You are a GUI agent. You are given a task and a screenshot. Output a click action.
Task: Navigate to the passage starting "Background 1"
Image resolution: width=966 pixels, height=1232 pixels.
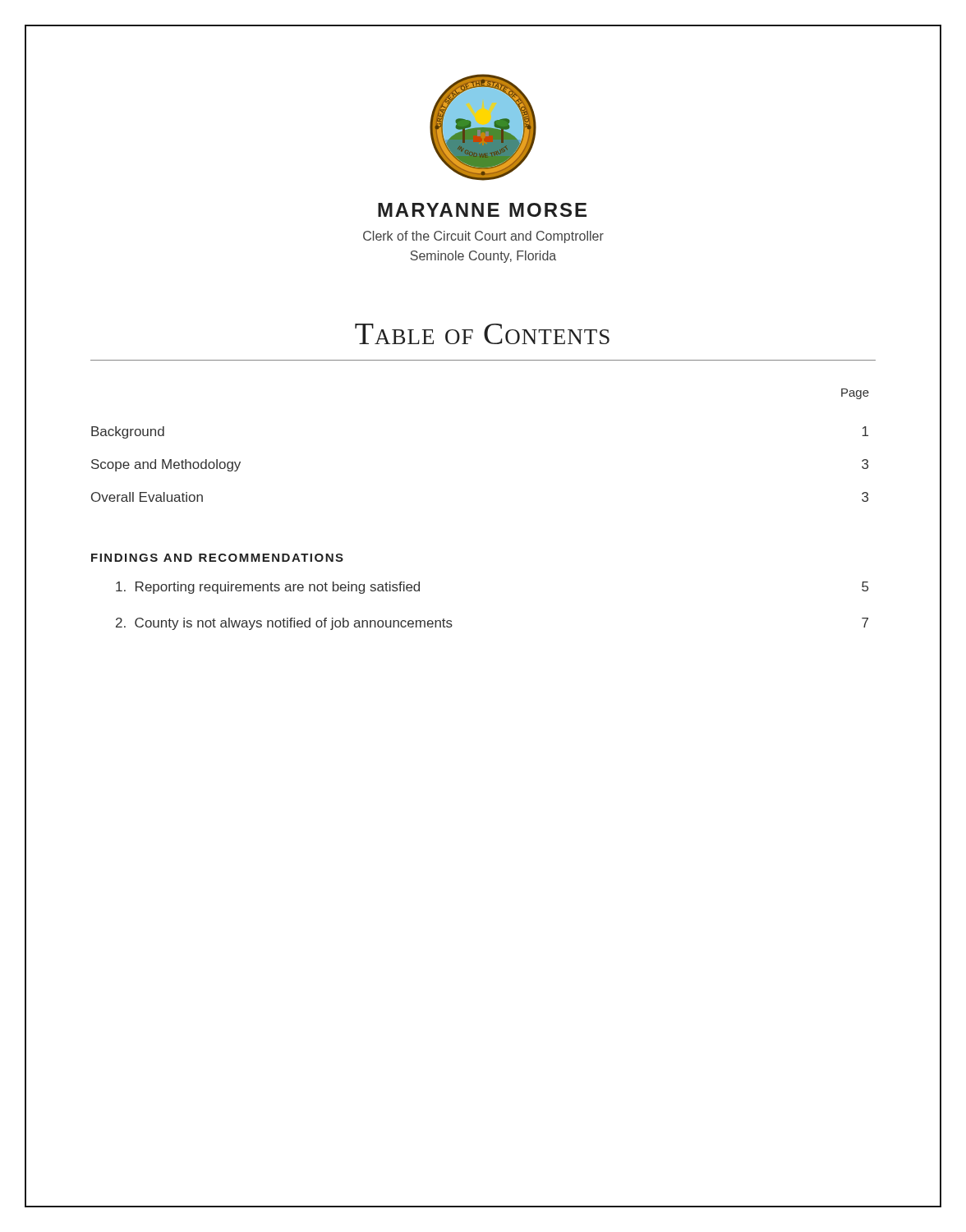click(x=122, y=432)
